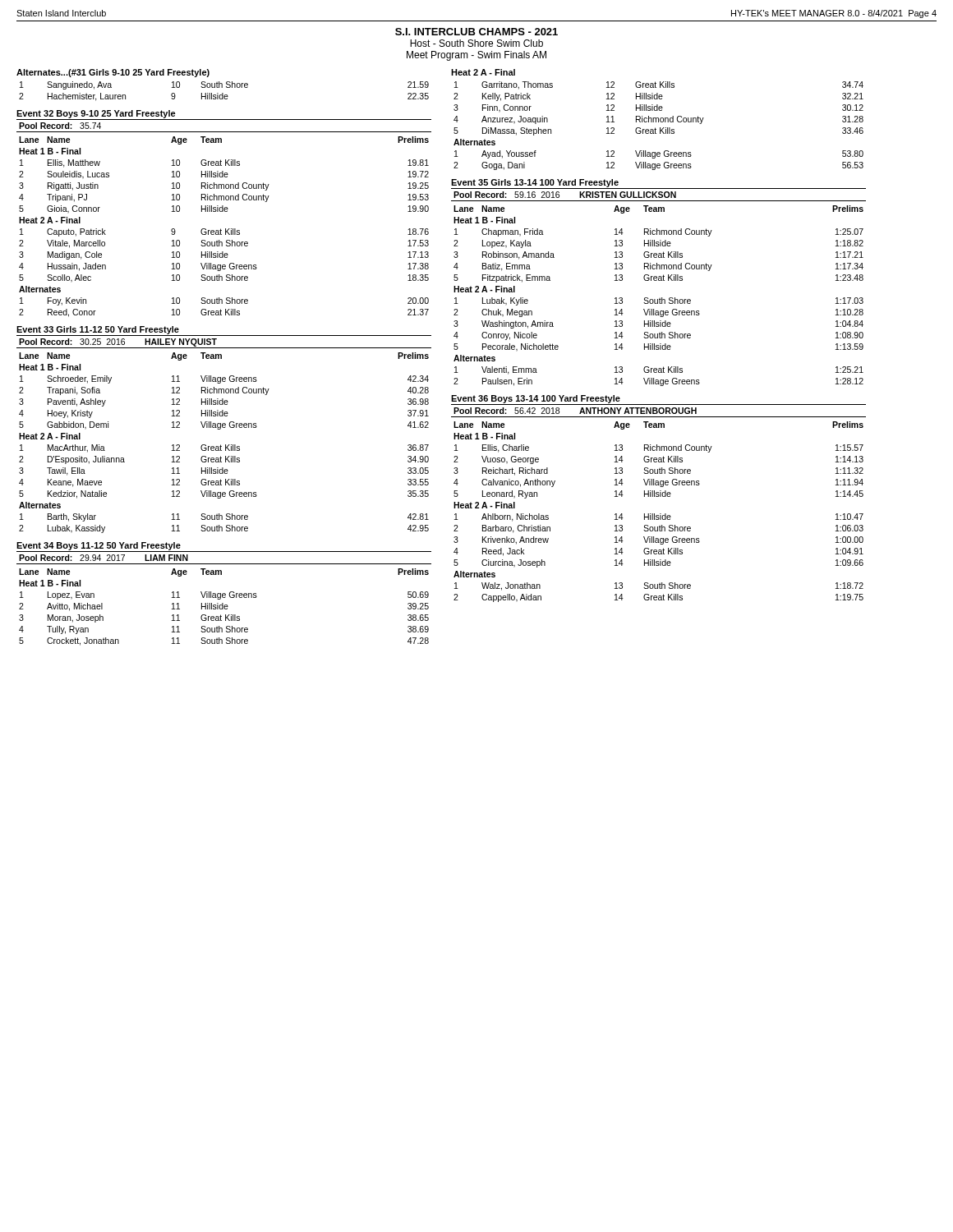Find the table that mentions "Batiz, Emma"

click(658, 295)
